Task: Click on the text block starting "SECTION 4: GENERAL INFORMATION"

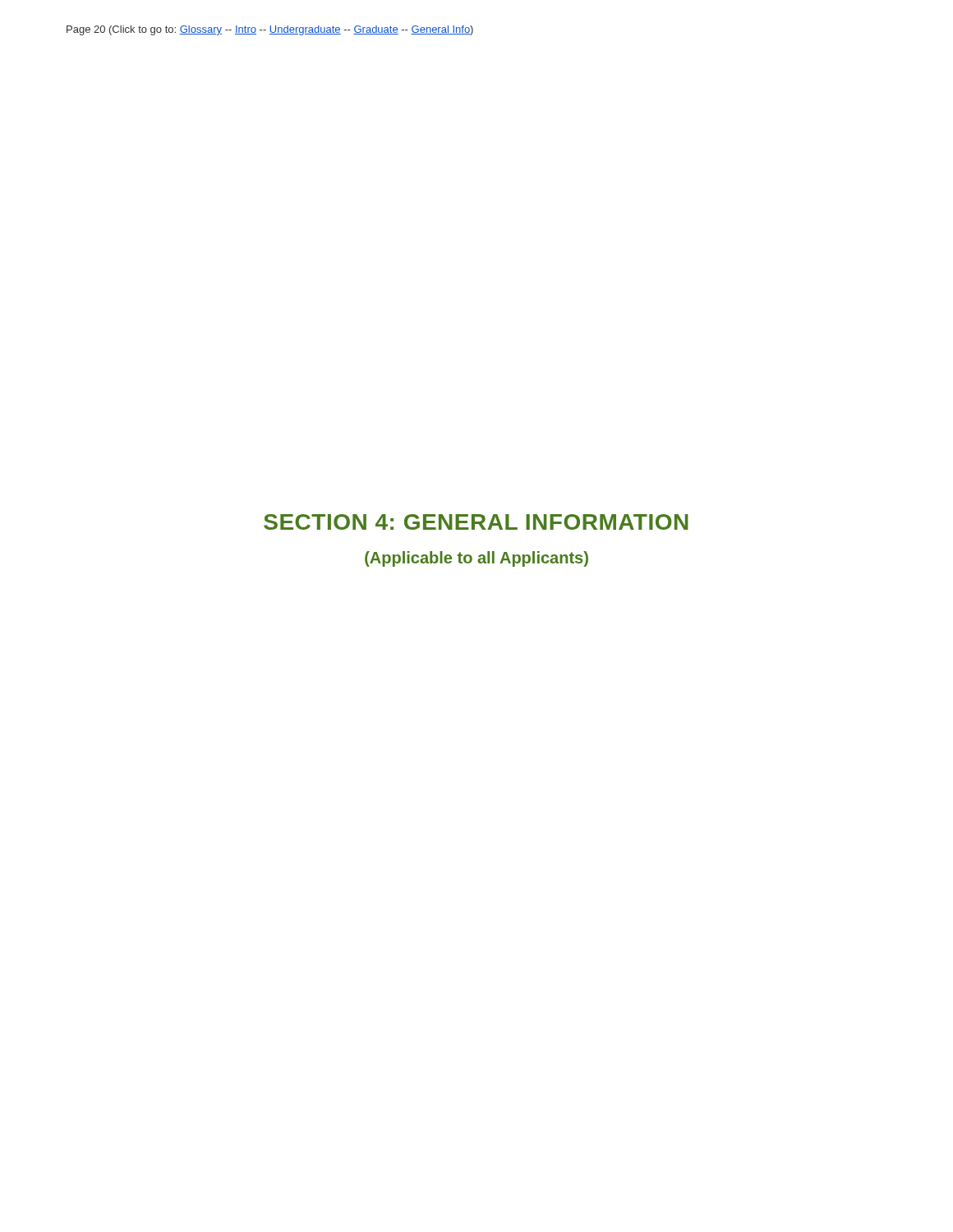Action: [x=476, y=522]
